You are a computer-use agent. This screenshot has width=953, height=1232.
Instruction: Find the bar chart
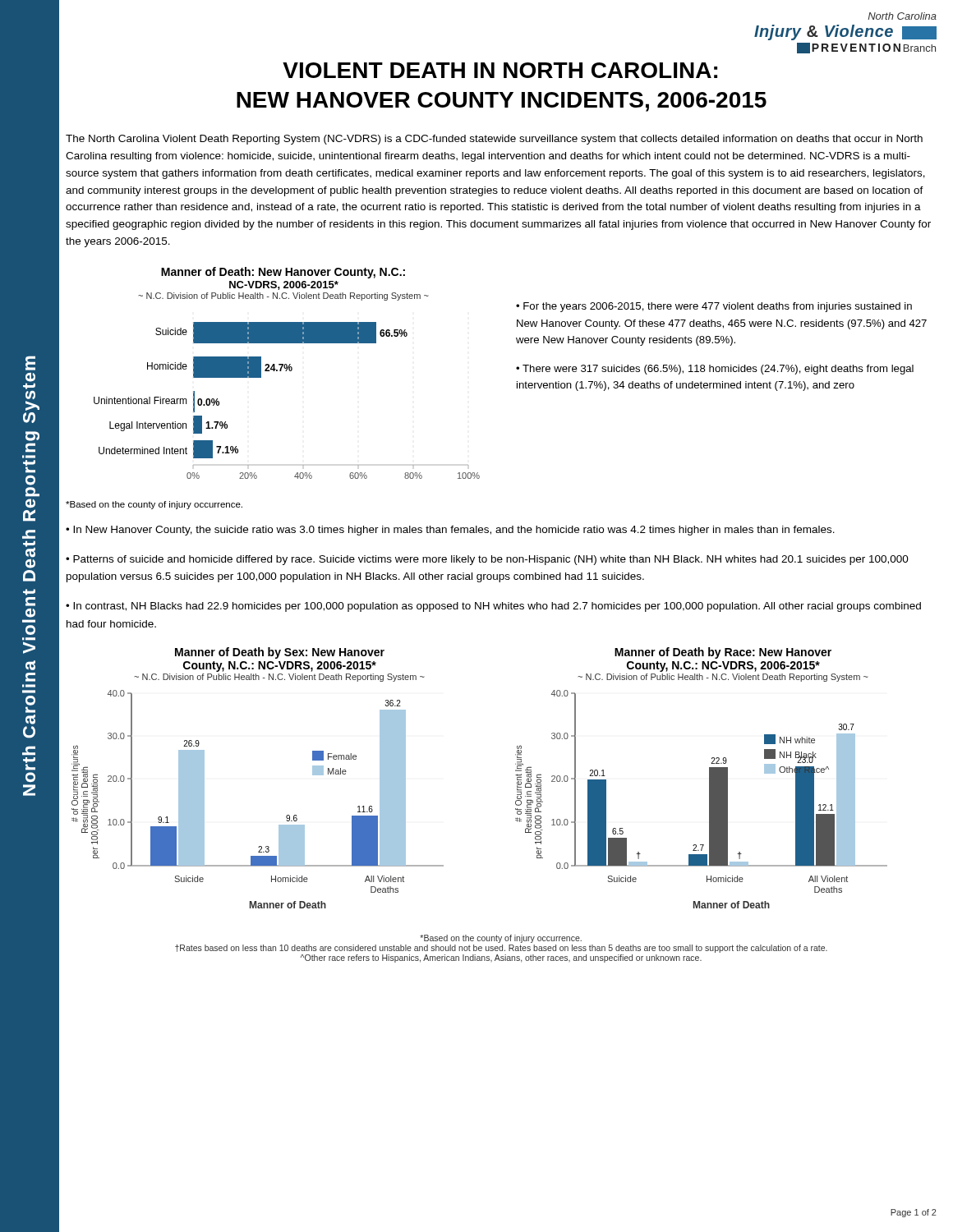point(283,387)
